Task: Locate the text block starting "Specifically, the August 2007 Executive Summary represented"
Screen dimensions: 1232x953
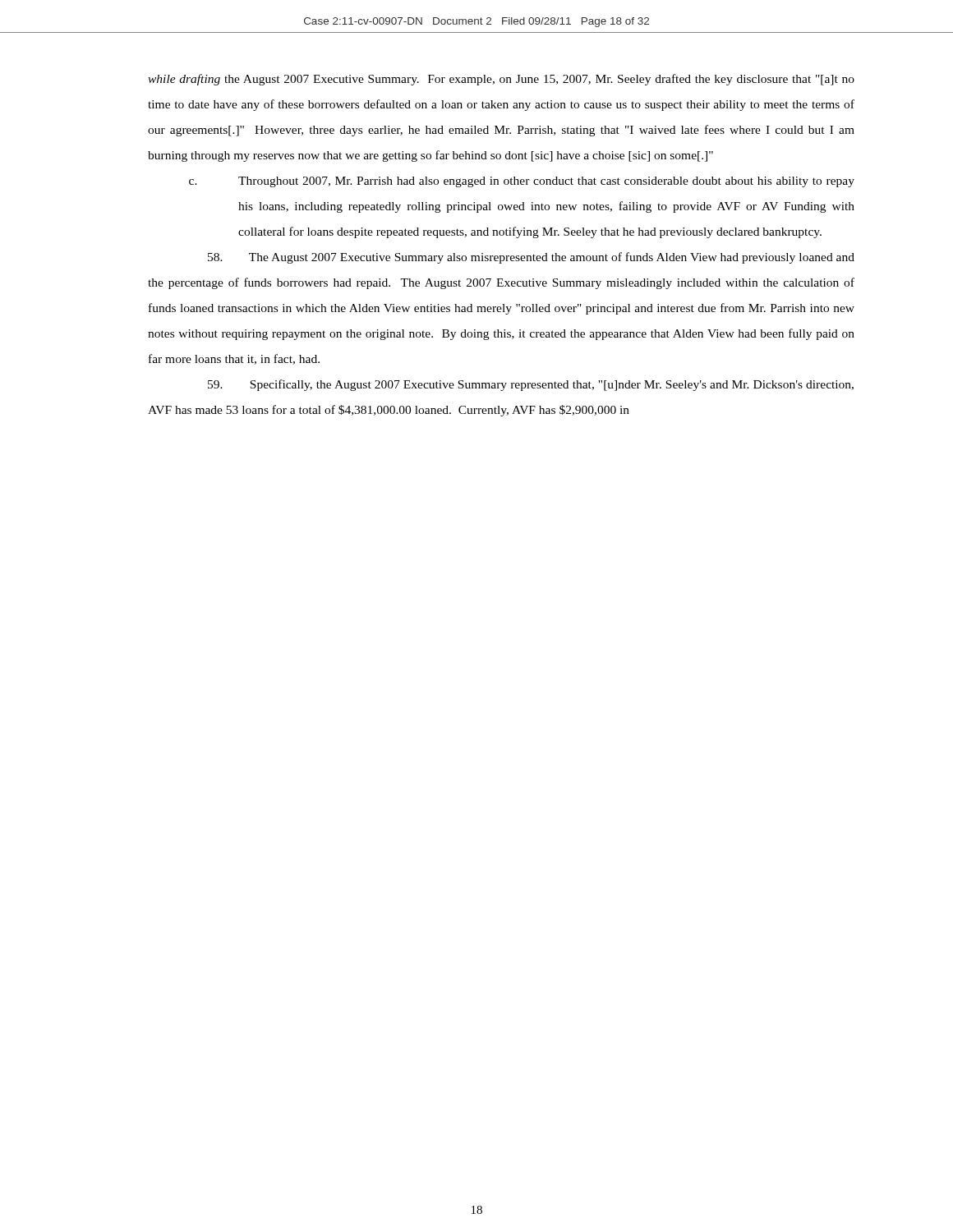Action: tap(501, 397)
